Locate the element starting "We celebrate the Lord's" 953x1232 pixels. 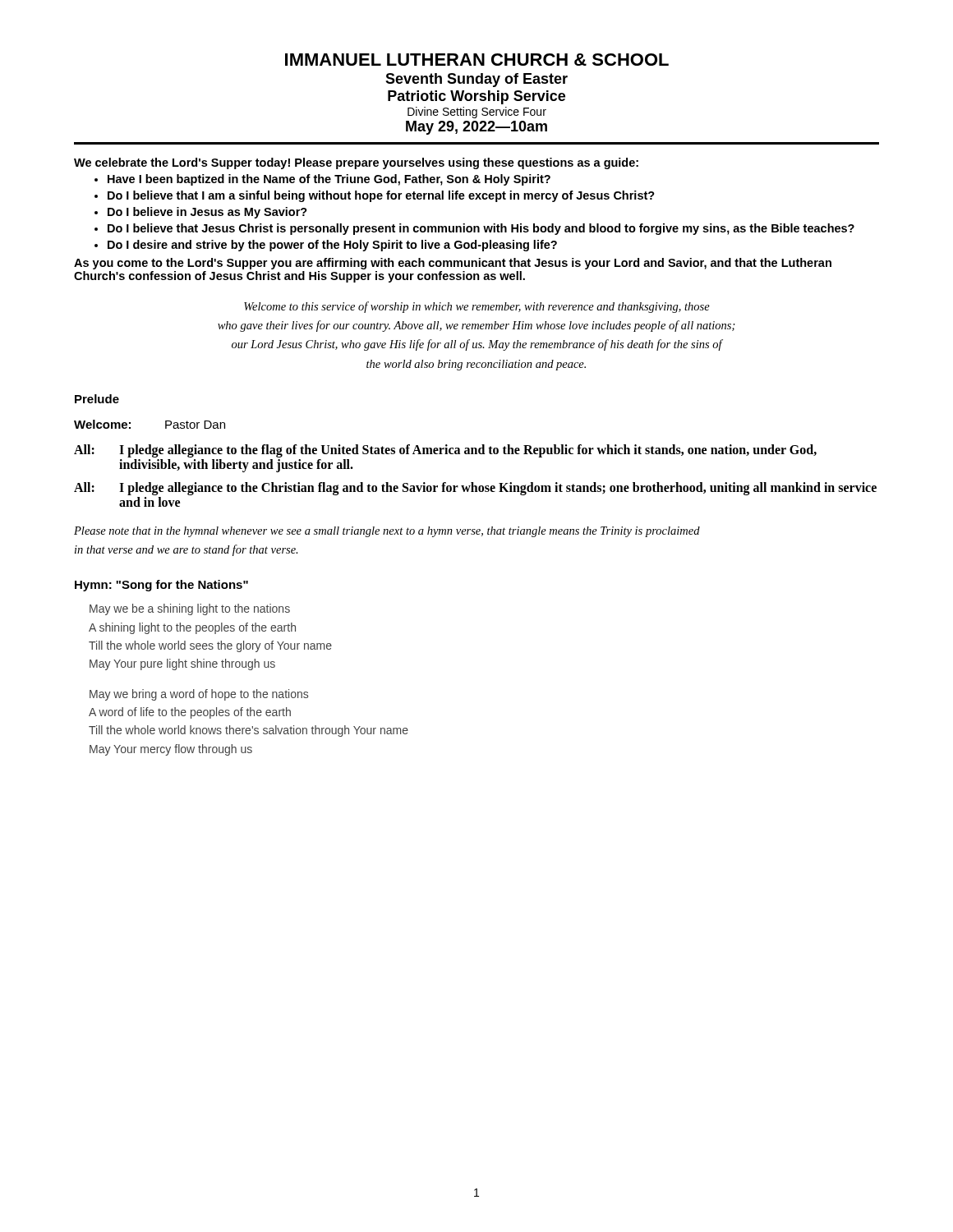coord(357,163)
